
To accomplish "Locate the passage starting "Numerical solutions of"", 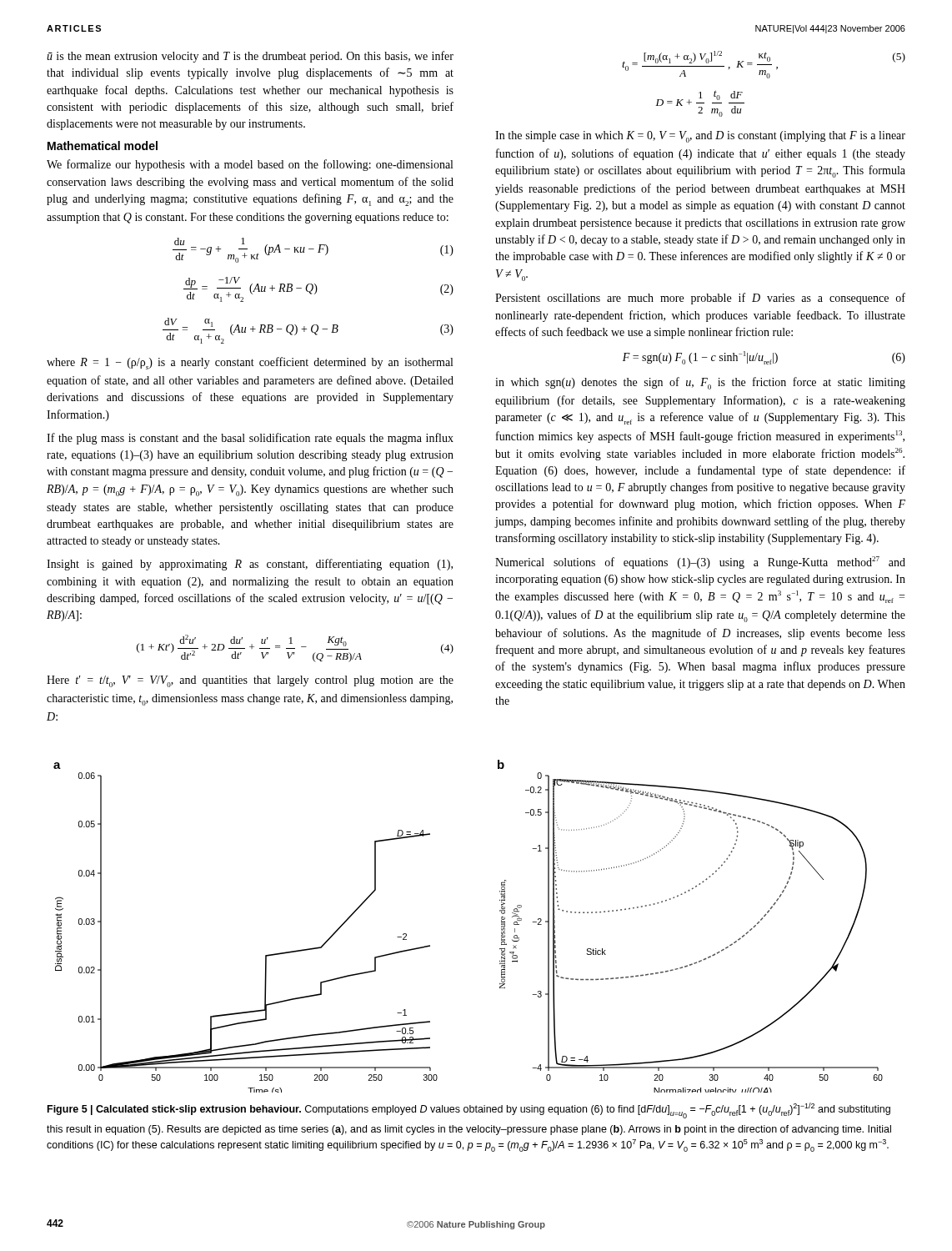I will pos(700,632).
